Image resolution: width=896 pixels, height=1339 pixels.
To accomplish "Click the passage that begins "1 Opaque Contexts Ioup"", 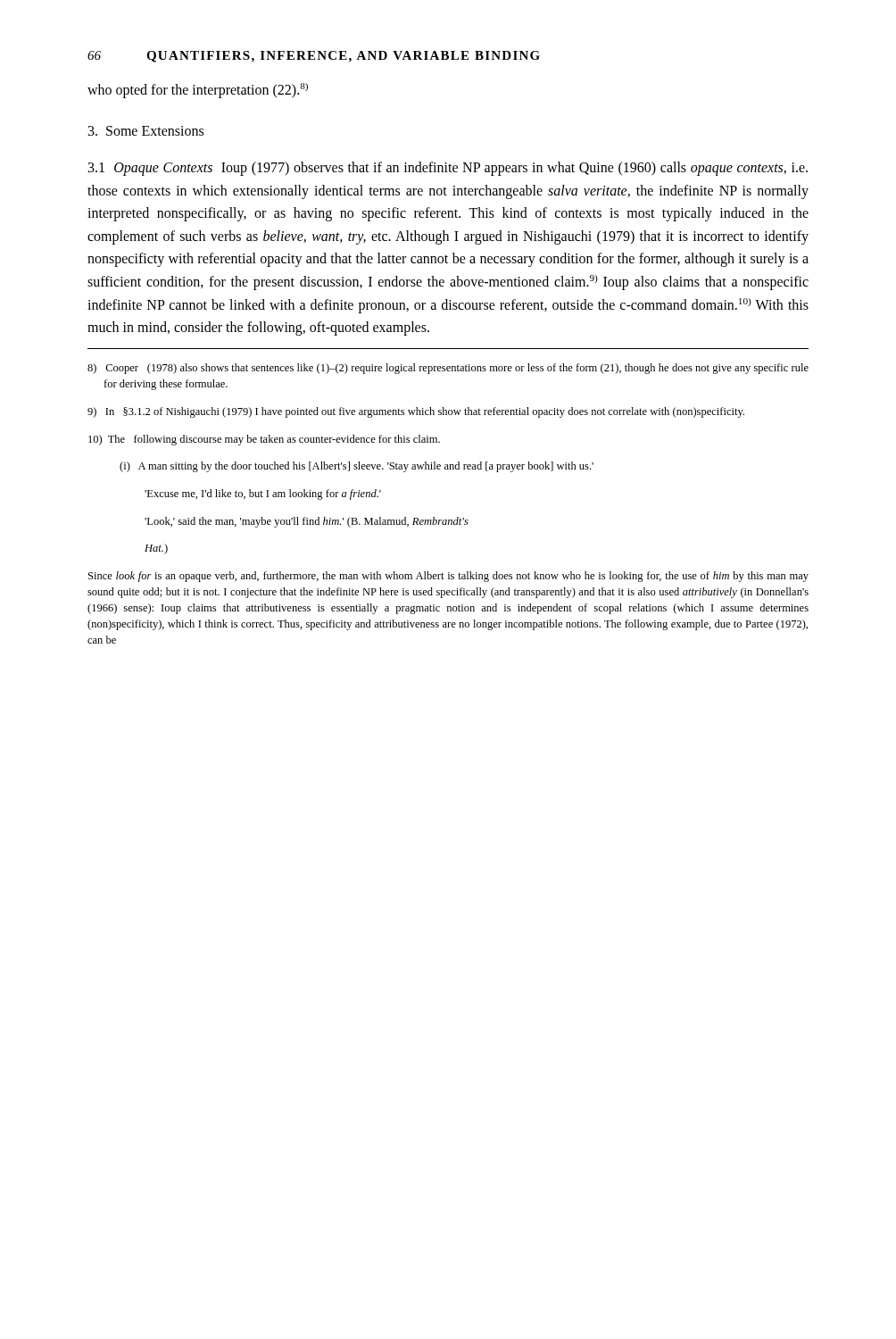I will pos(448,248).
